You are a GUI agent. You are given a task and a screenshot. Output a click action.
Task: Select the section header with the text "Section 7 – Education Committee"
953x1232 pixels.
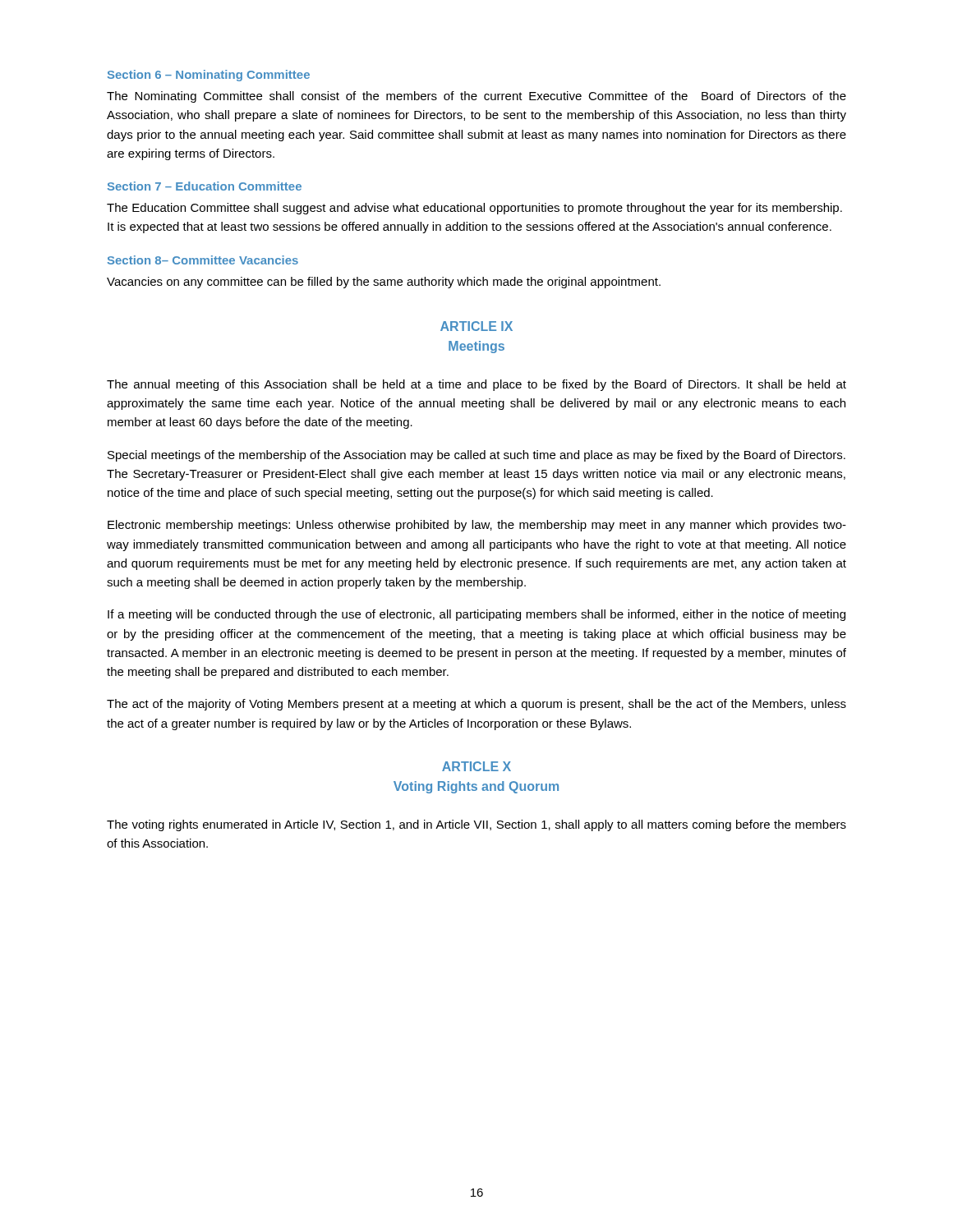[x=204, y=186]
